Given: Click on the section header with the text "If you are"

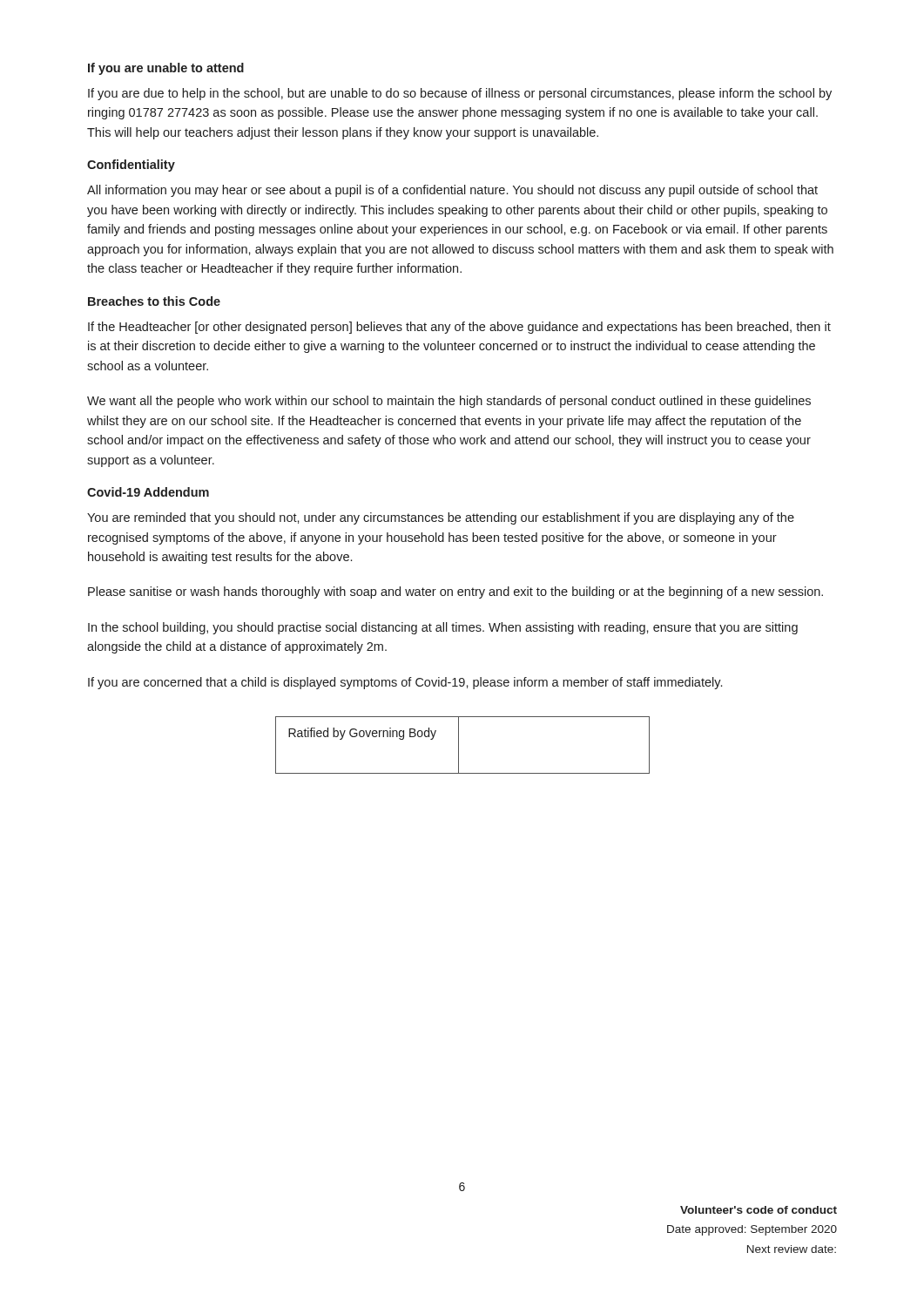Looking at the screenshot, I should pos(166,68).
